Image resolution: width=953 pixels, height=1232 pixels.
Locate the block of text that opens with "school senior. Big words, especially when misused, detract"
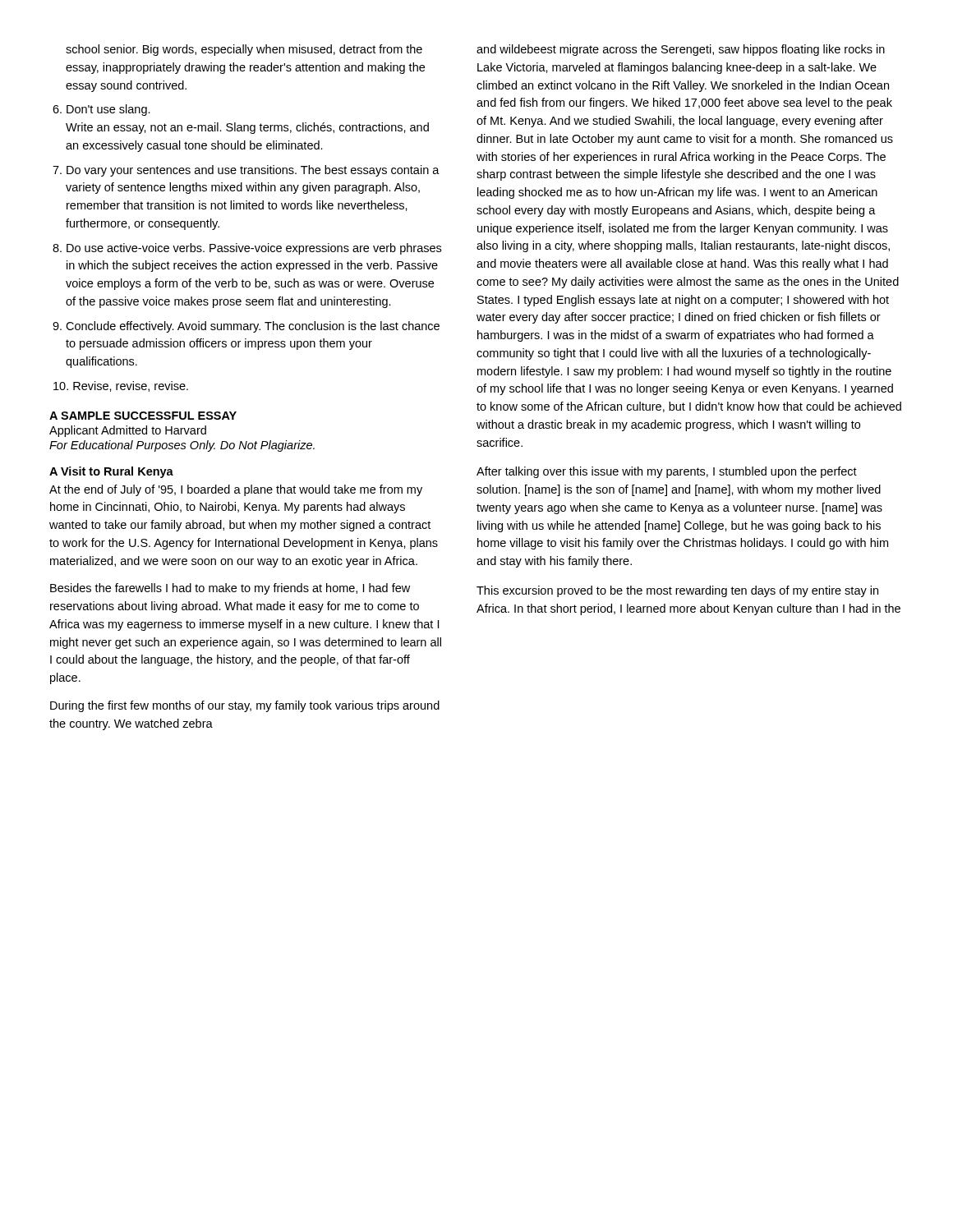(246, 67)
